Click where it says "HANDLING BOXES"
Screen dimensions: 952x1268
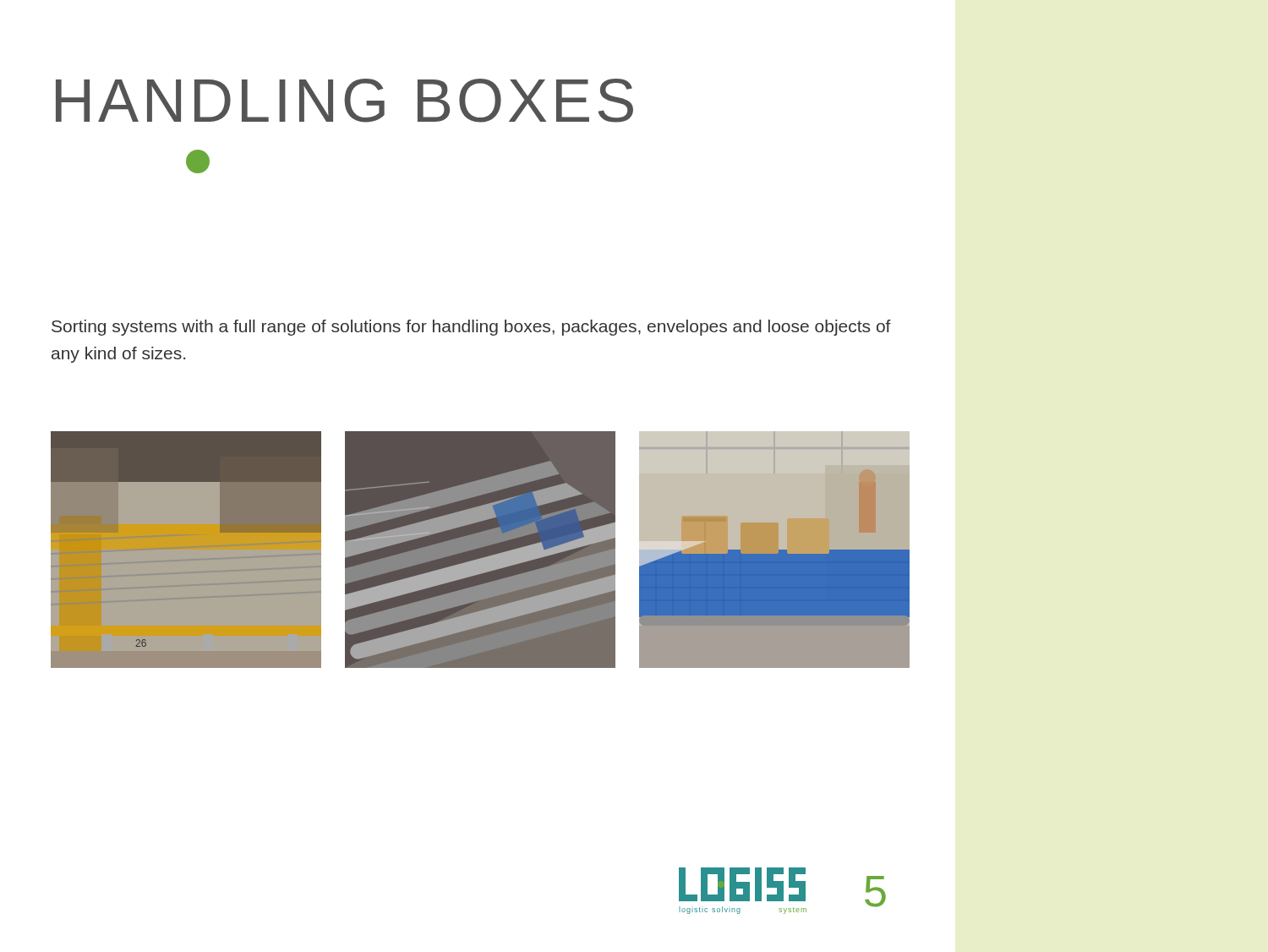click(x=345, y=121)
